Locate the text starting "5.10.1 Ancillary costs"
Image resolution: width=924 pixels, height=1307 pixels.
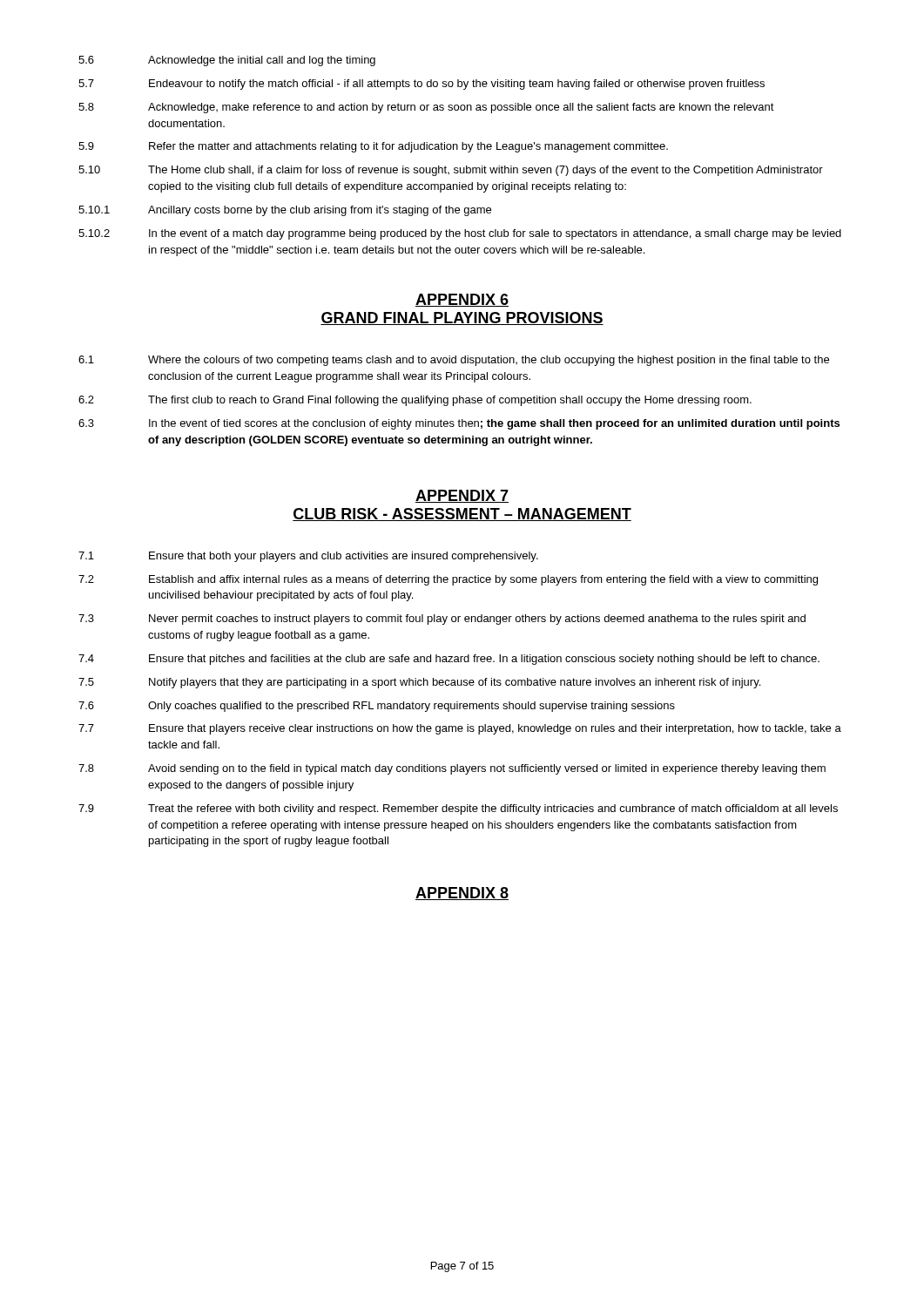[x=462, y=210]
